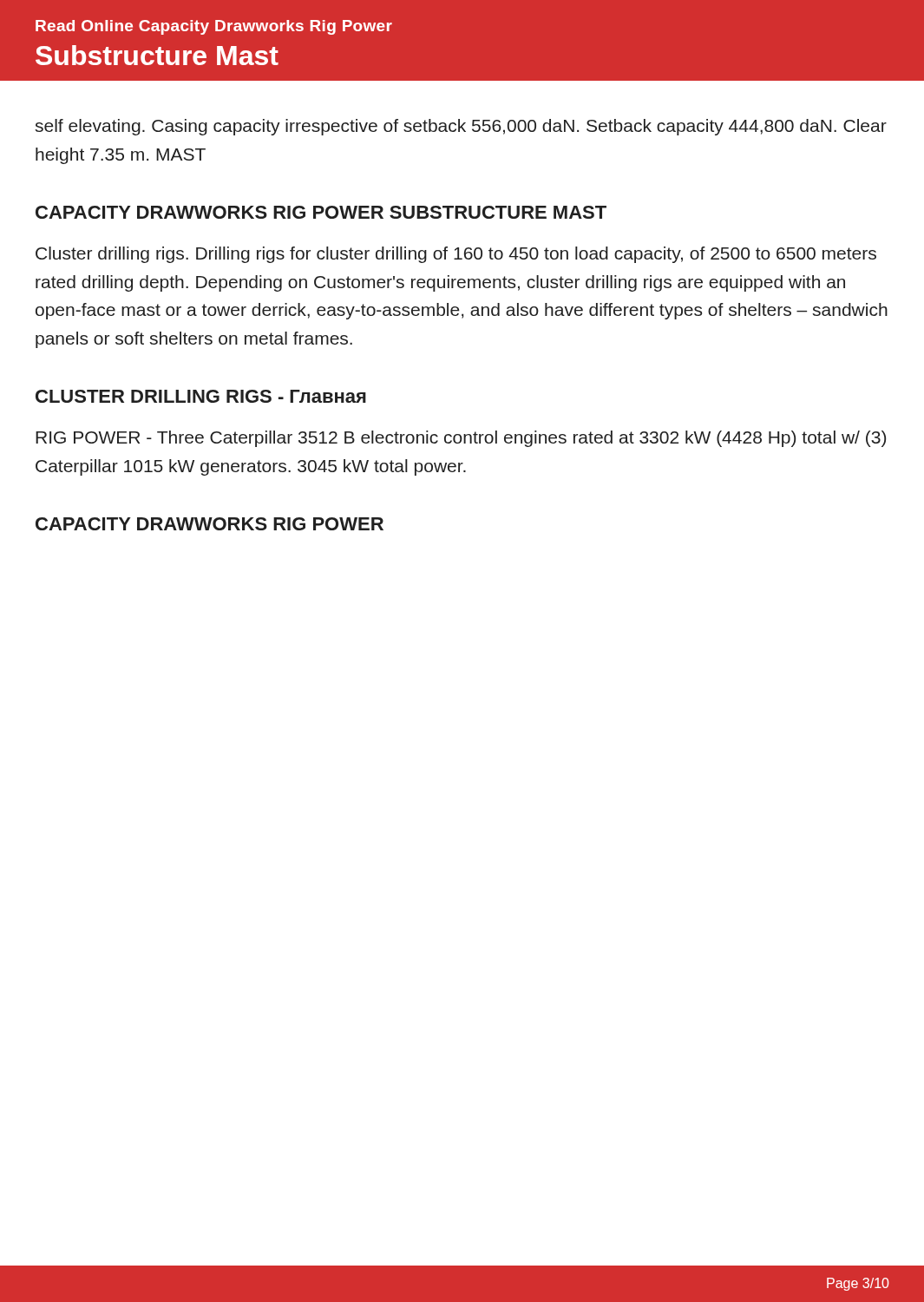
Task: Navigate to the passage starting "CLUSTER DRILLING RIGS - Главная"
Action: point(201,397)
